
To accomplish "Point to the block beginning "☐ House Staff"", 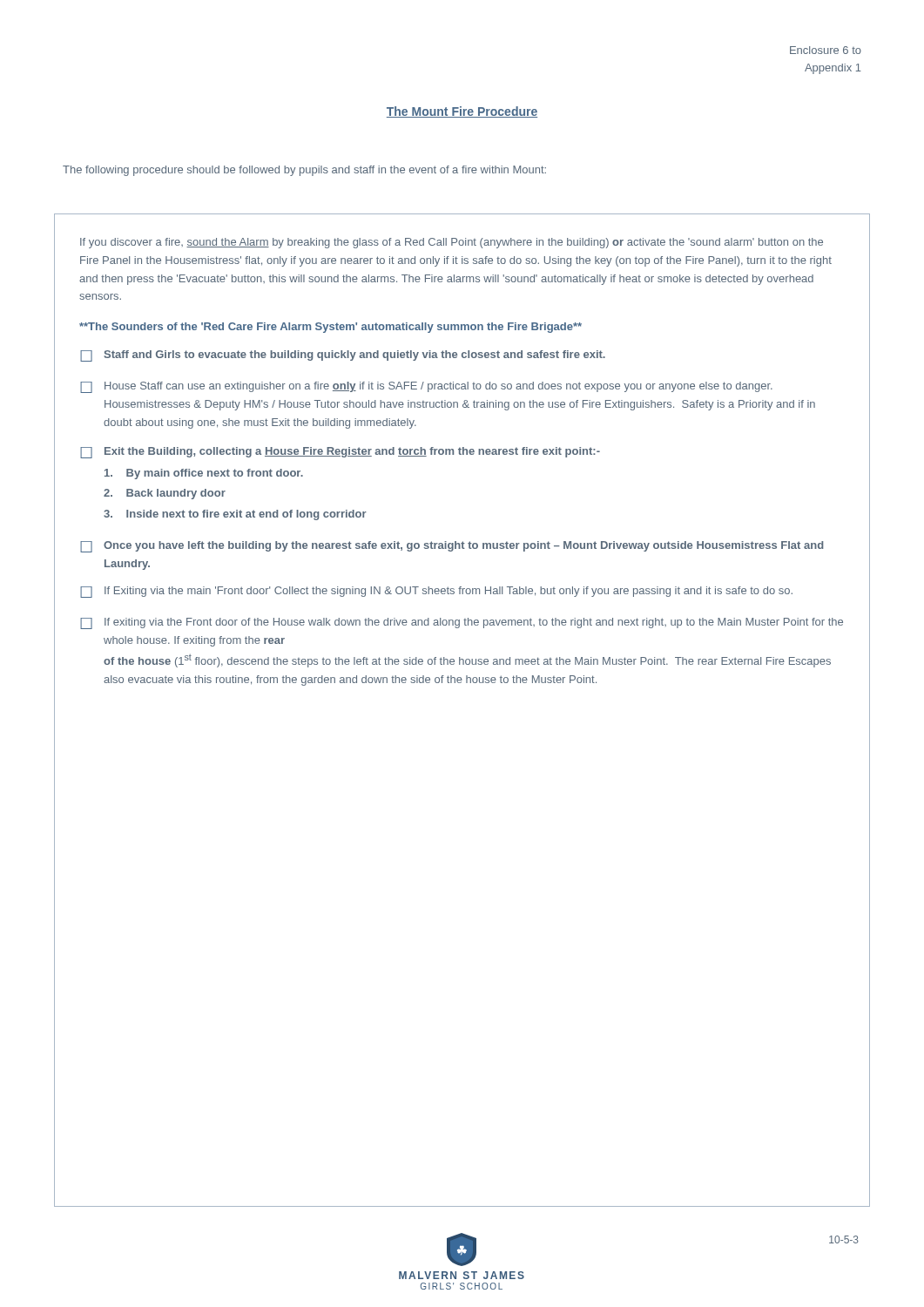I will click(462, 405).
